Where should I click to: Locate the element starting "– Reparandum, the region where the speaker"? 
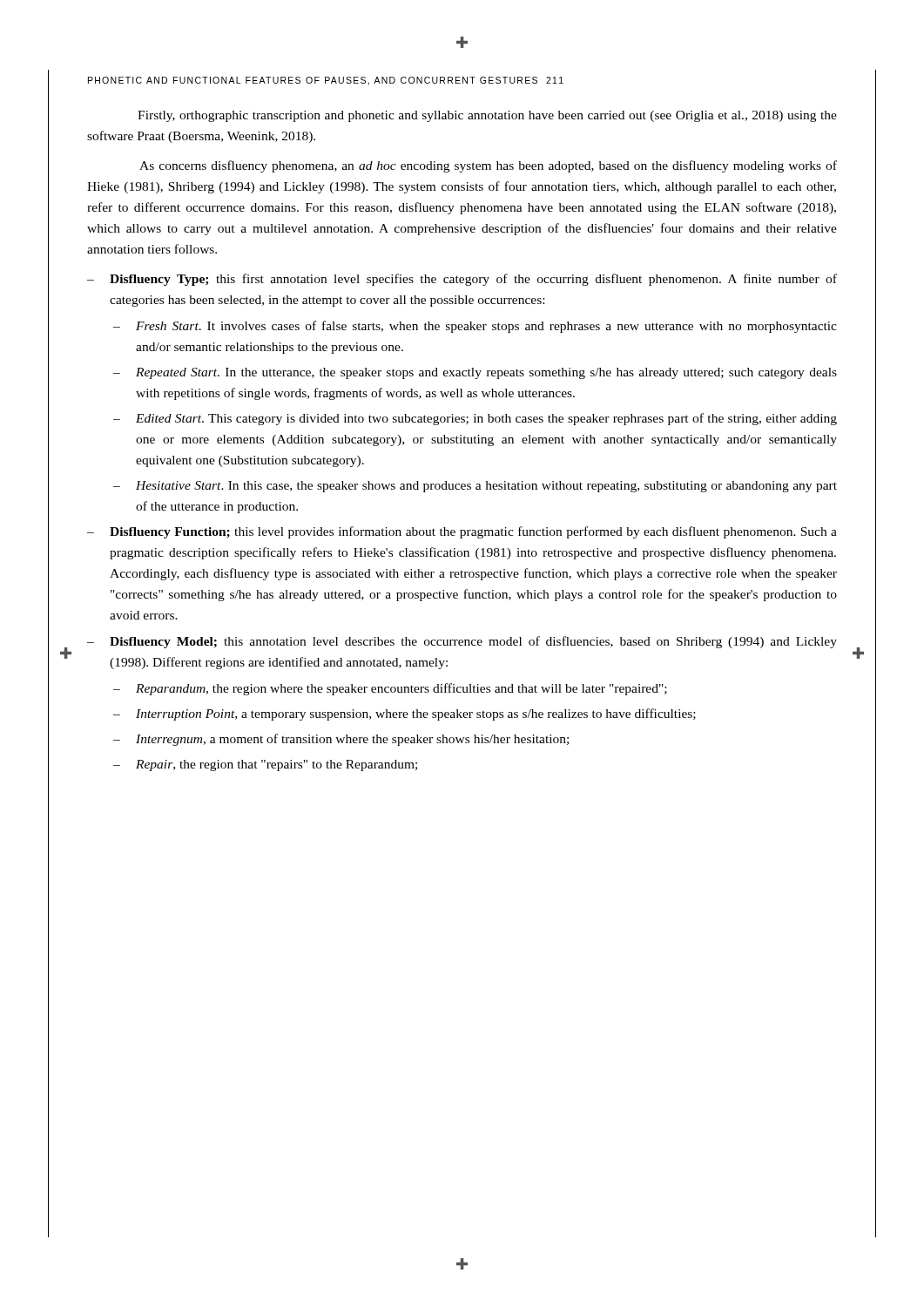[x=475, y=689]
